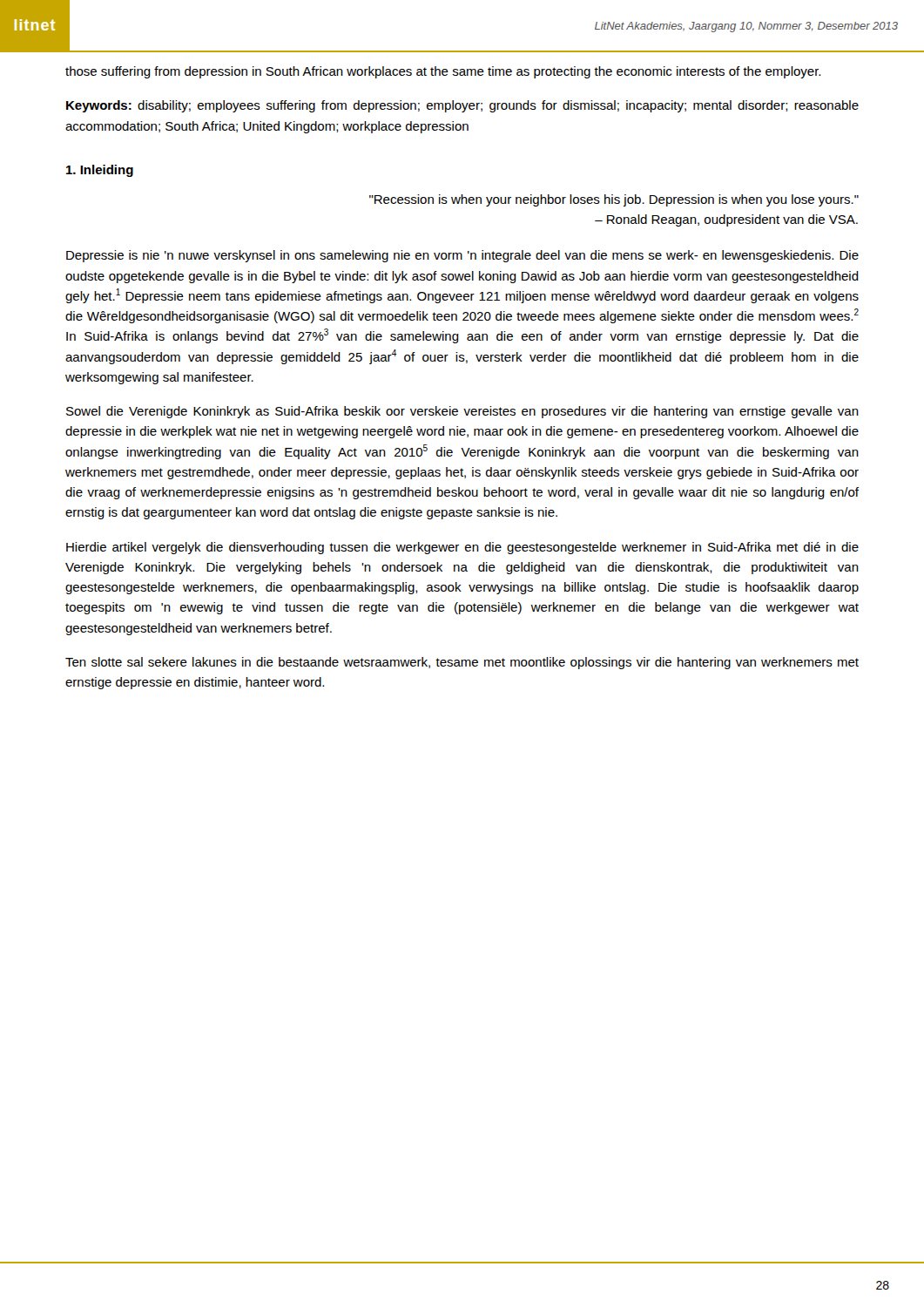This screenshot has width=924, height=1307.
Task: Navigate to the element starting ""Recession is when your neighbor"
Action: tap(614, 209)
